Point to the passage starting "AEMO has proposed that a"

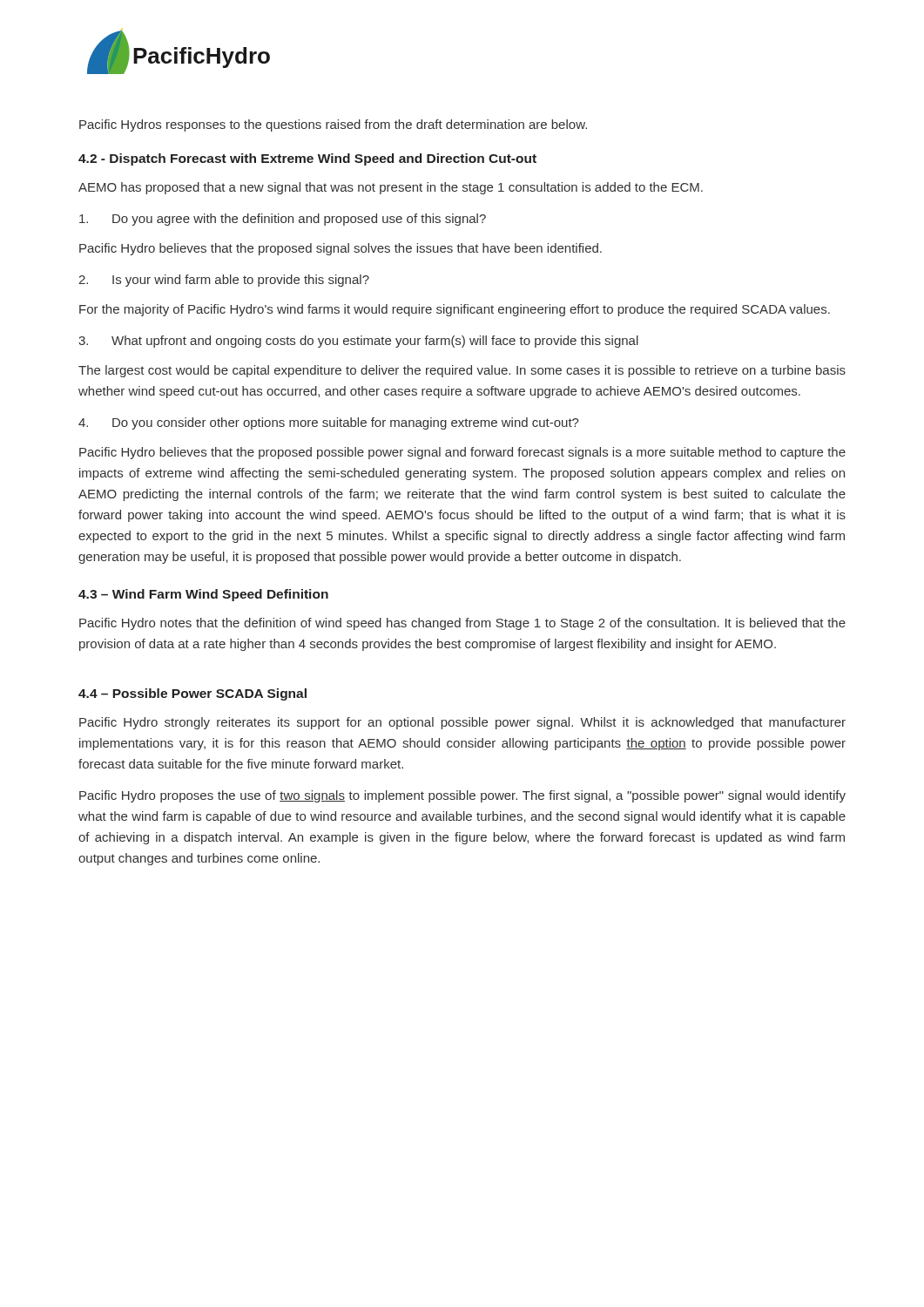[x=391, y=186]
